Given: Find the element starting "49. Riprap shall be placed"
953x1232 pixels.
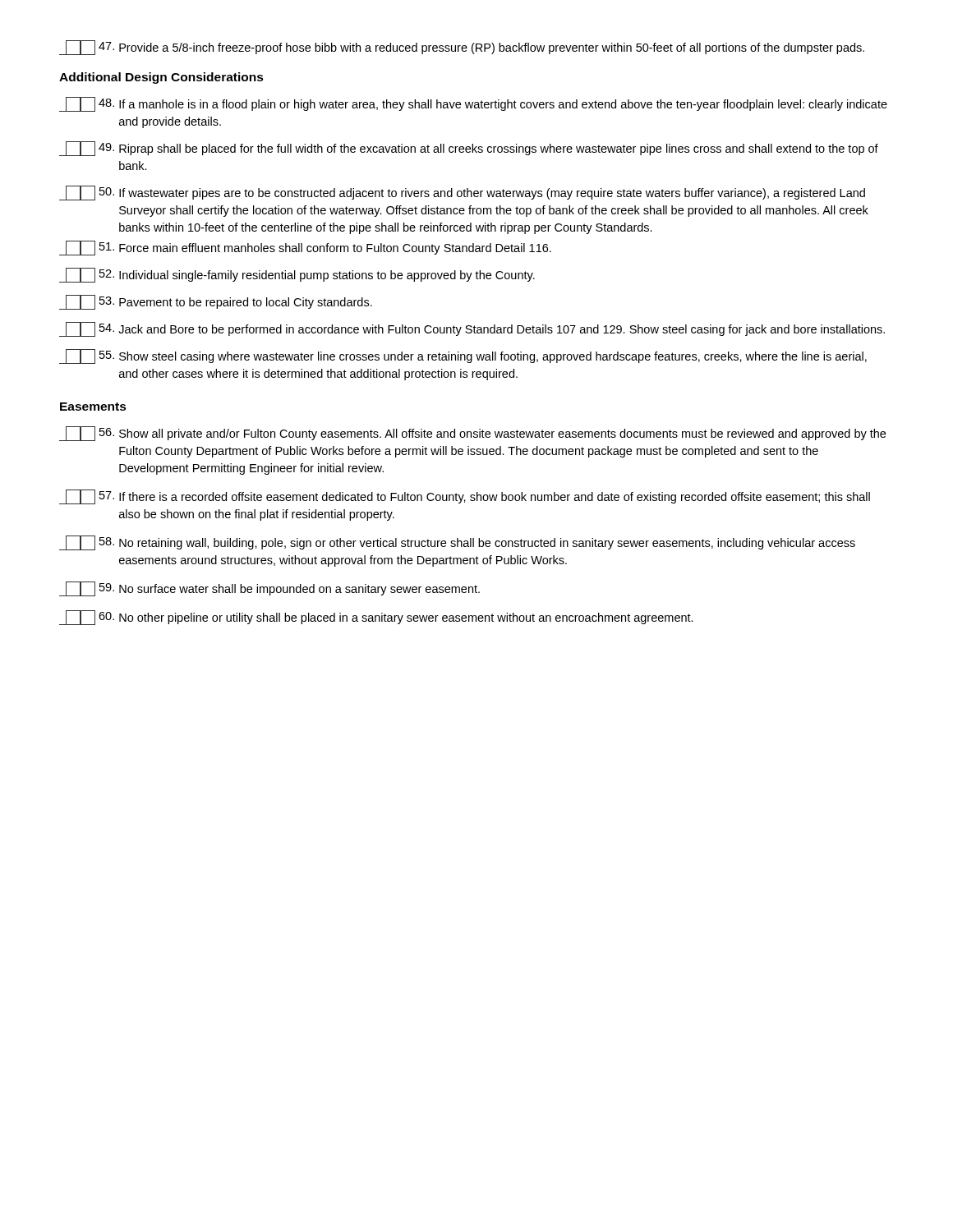Looking at the screenshot, I should (x=473, y=158).
